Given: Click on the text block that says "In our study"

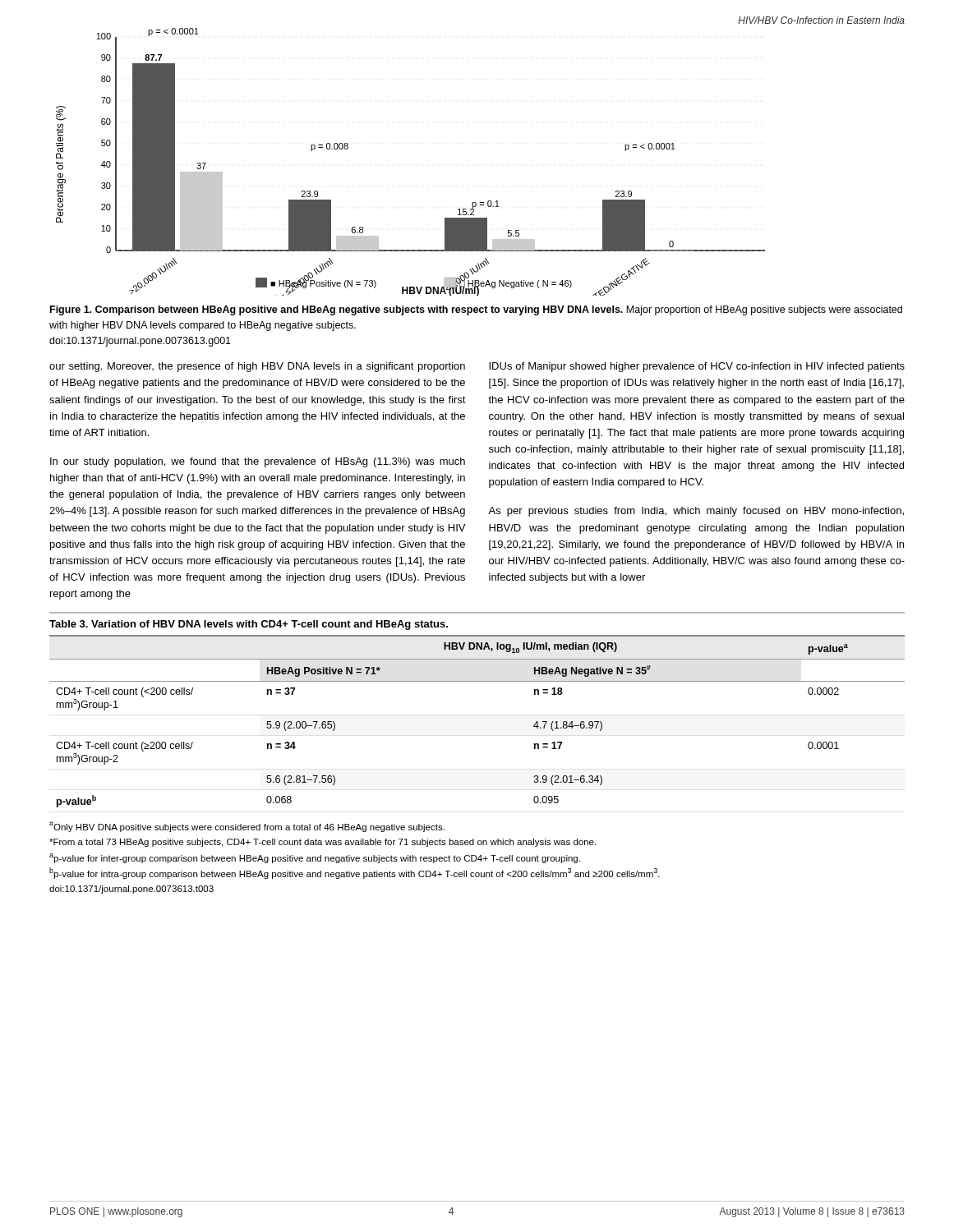Looking at the screenshot, I should click(x=257, y=527).
